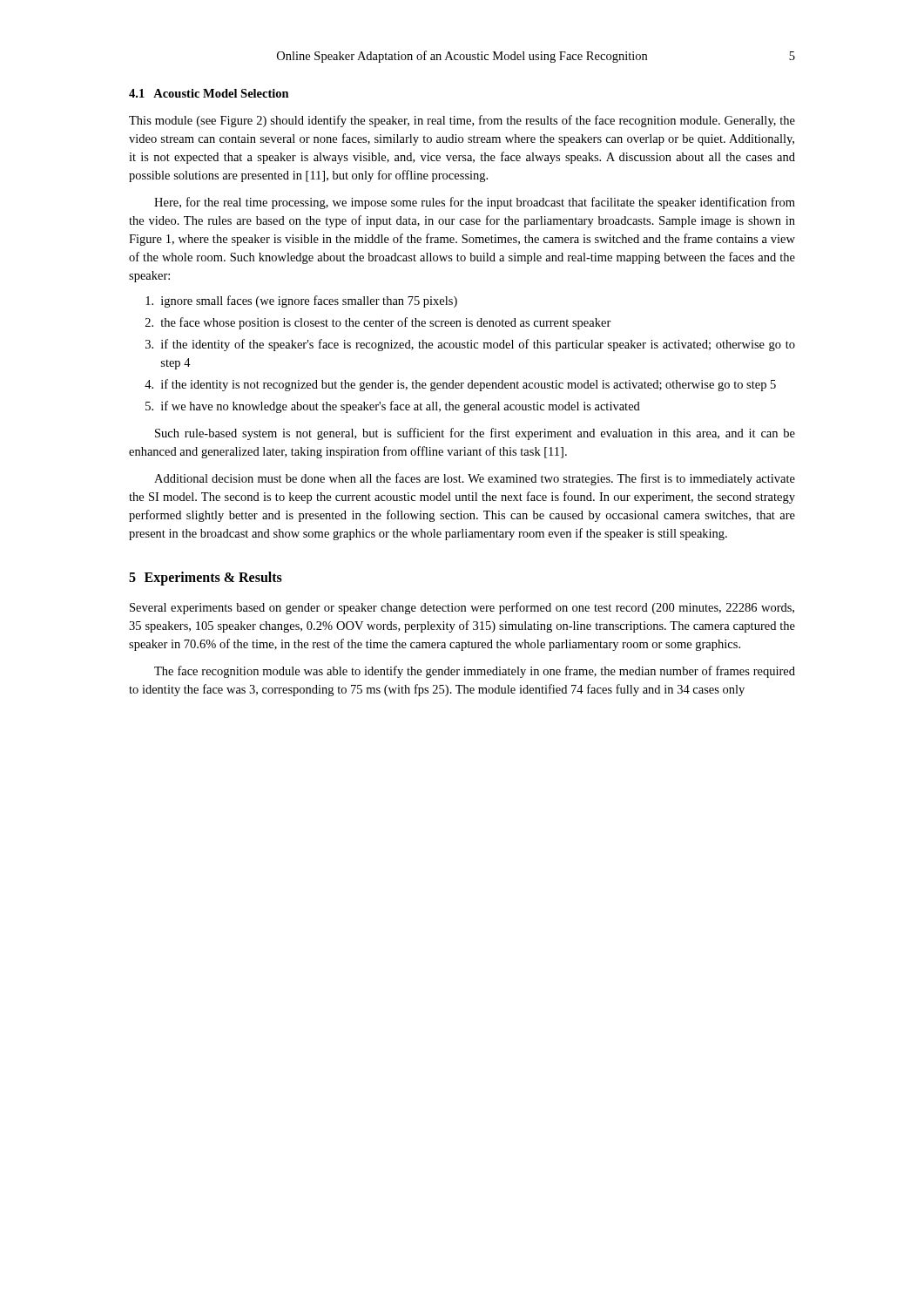
Task: Where is the passage that starts "3. if the identity of the"?
Action: [462, 354]
